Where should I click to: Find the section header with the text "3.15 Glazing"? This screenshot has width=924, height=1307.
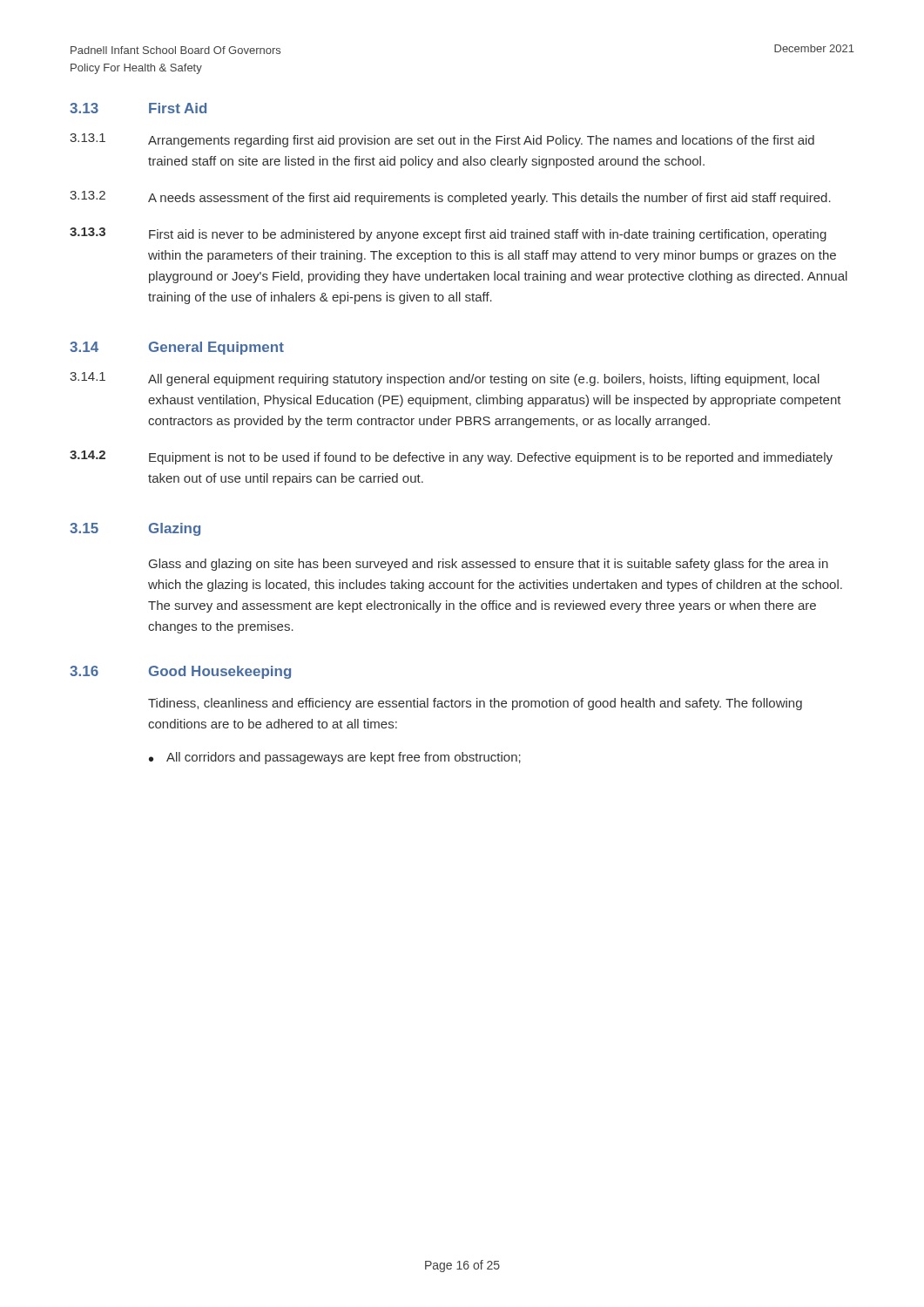[x=86, y=529]
